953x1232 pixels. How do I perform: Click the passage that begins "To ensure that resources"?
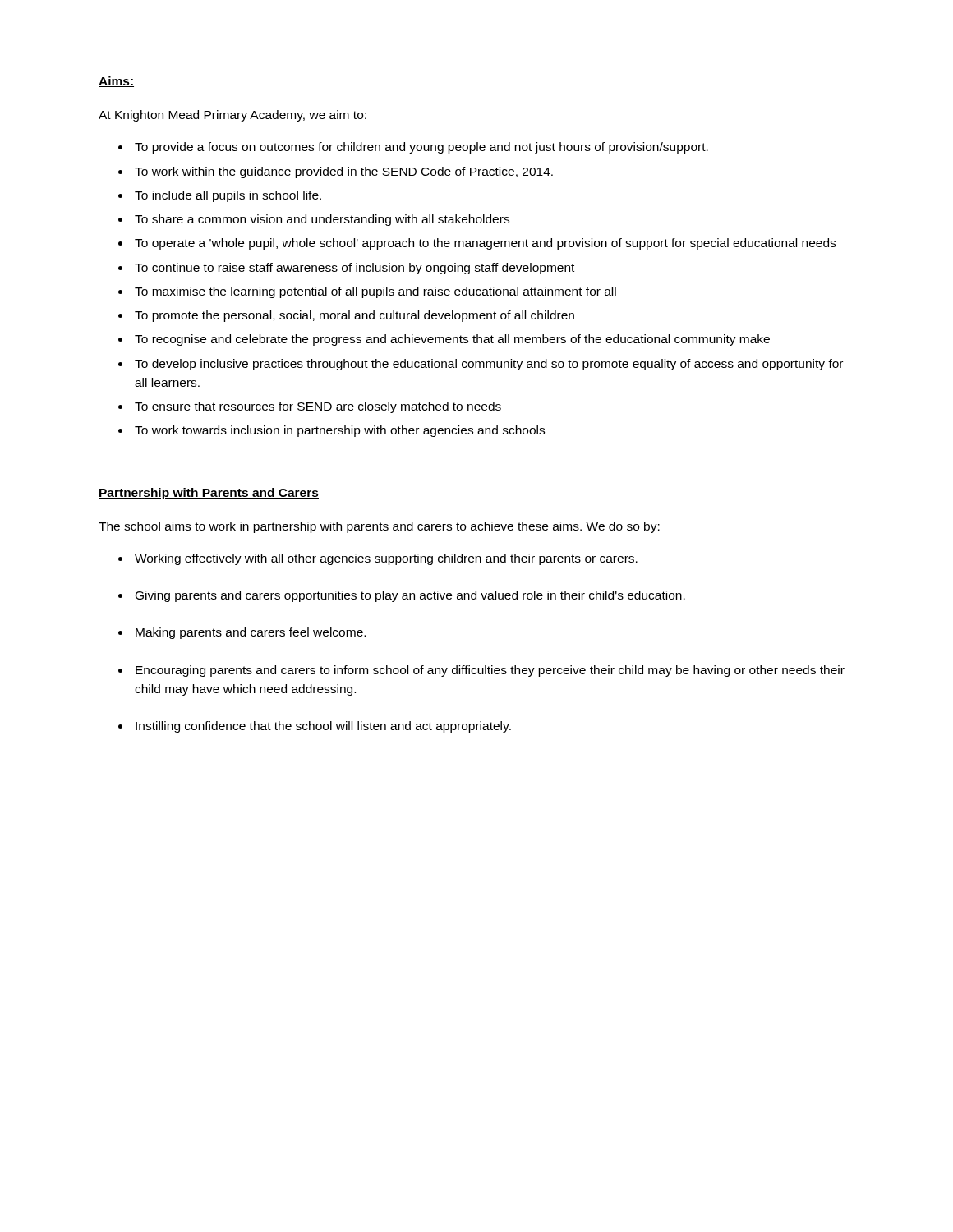(476, 406)
